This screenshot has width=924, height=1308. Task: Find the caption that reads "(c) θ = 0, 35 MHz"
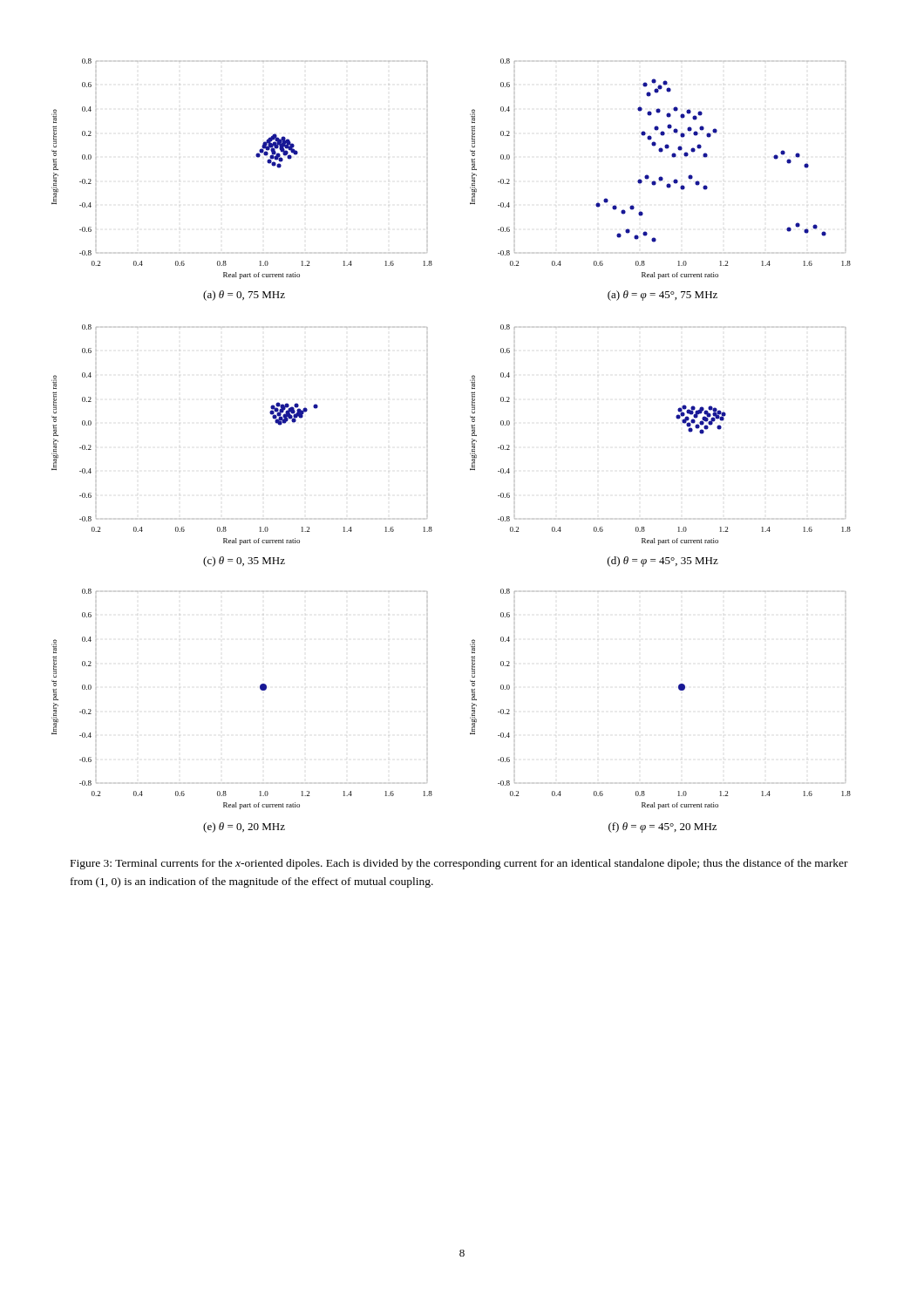tap(244, 560)
